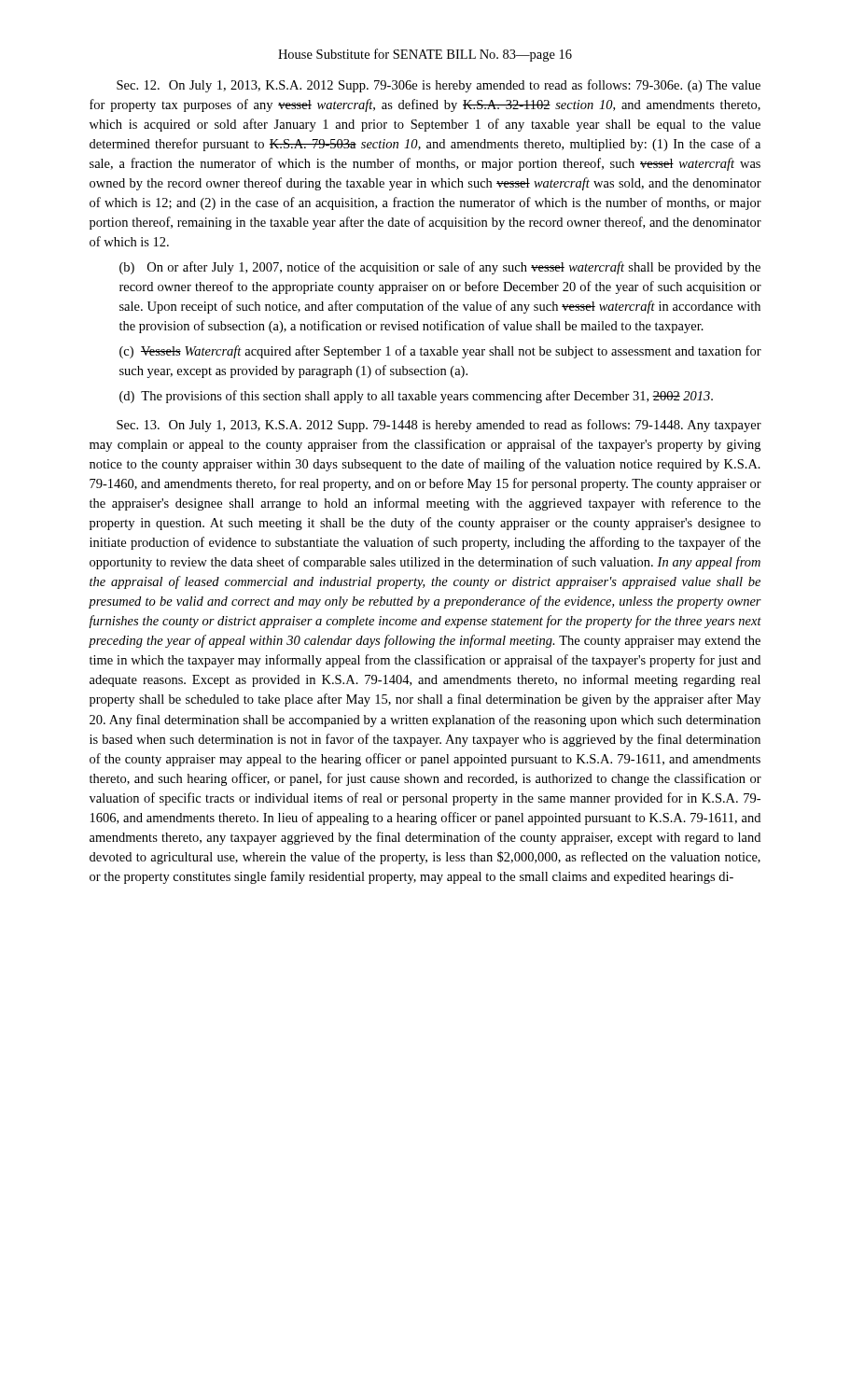Image resolution: width=850 pixels, height=1400 pixels.
Task: Locate the text block that says "Sec. 13. On July 1, 2013, K.S.A."
Action: [425, 651]
